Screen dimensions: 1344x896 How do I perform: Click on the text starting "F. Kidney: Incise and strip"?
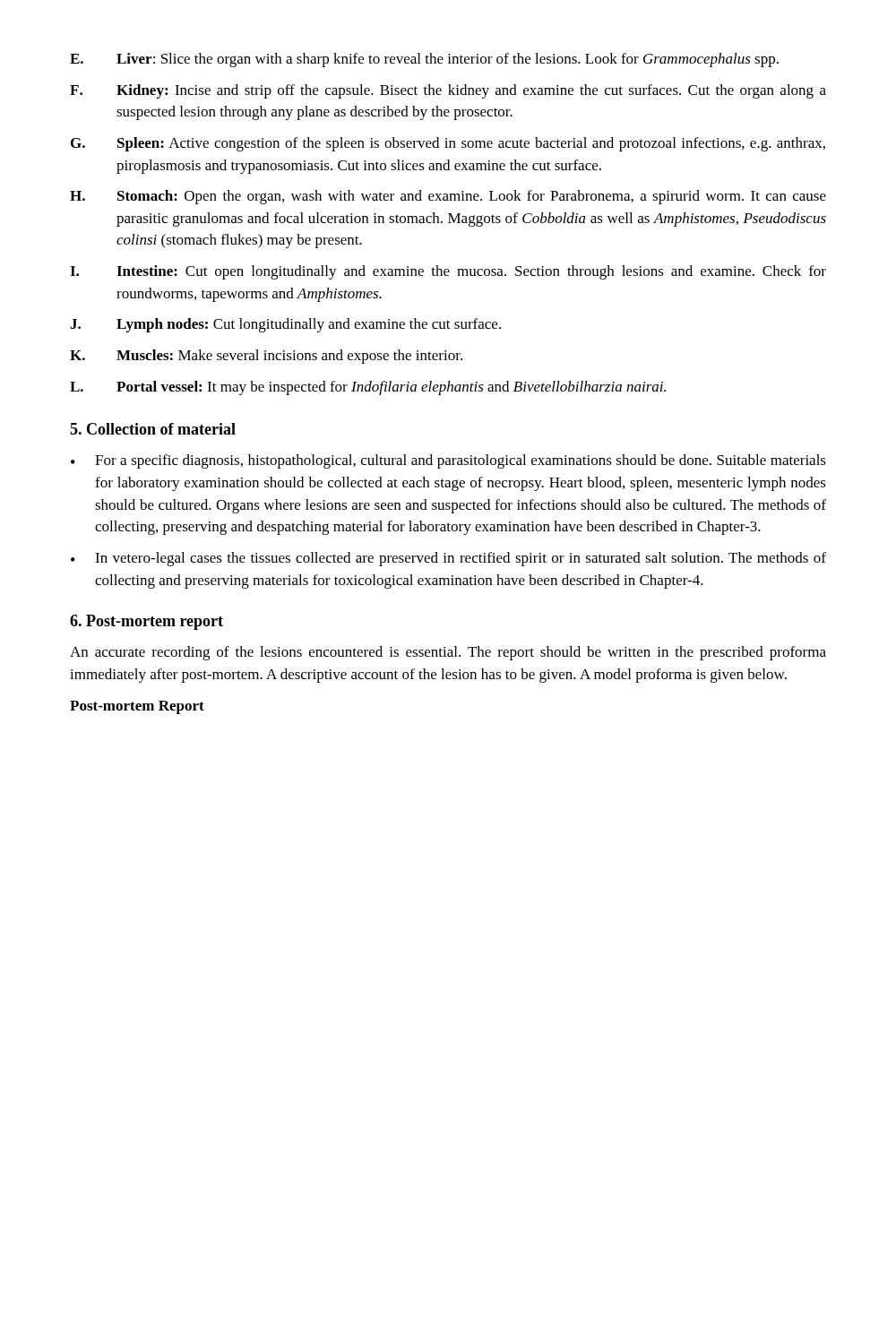pos(448,101)
